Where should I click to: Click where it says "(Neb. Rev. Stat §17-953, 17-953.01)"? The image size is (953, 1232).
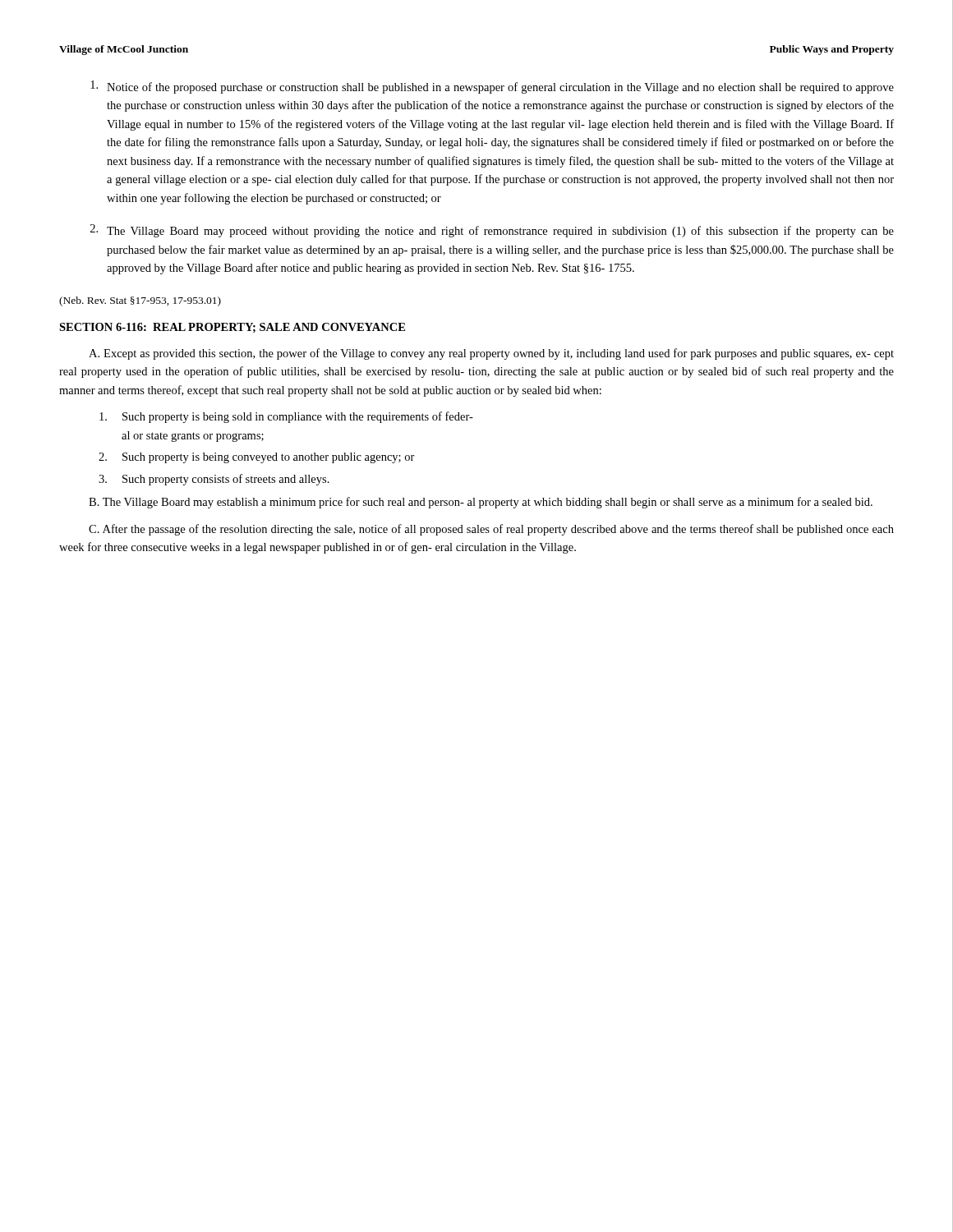coord(140,300)
